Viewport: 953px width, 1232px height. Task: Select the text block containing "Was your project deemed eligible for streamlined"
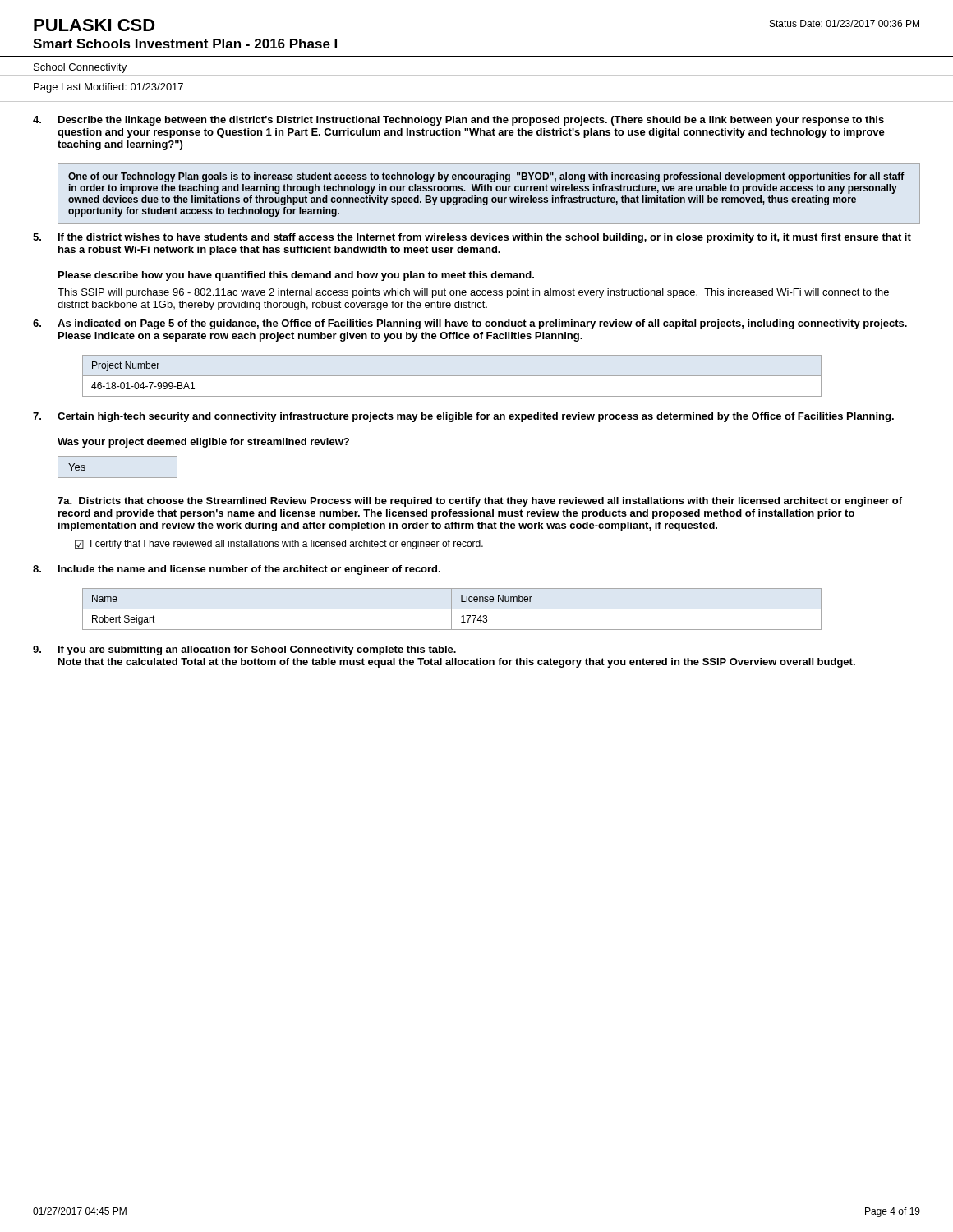tap(204, 441)
